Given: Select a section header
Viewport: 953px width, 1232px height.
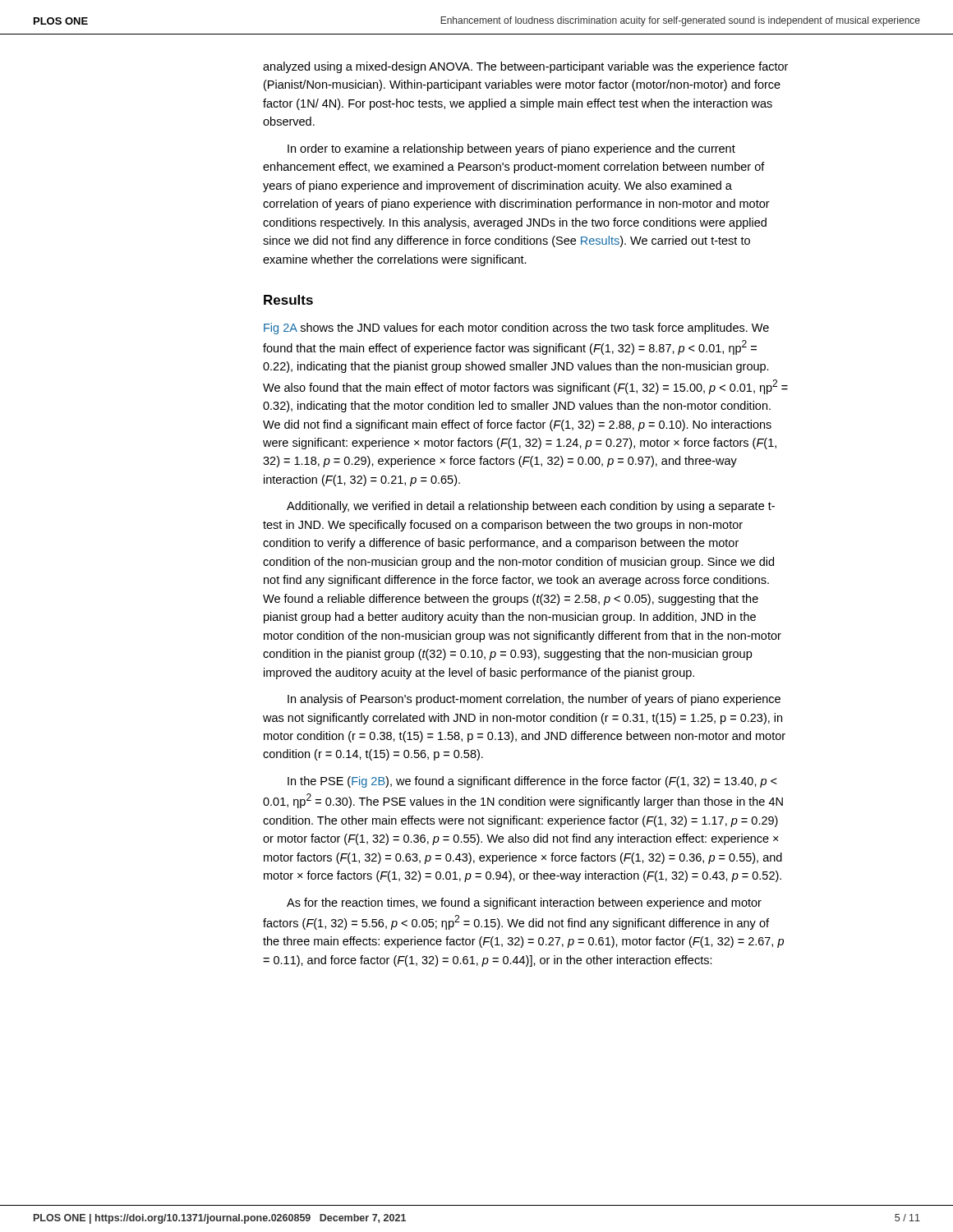Looking at the screenshot, I should [x=288, y=300].
